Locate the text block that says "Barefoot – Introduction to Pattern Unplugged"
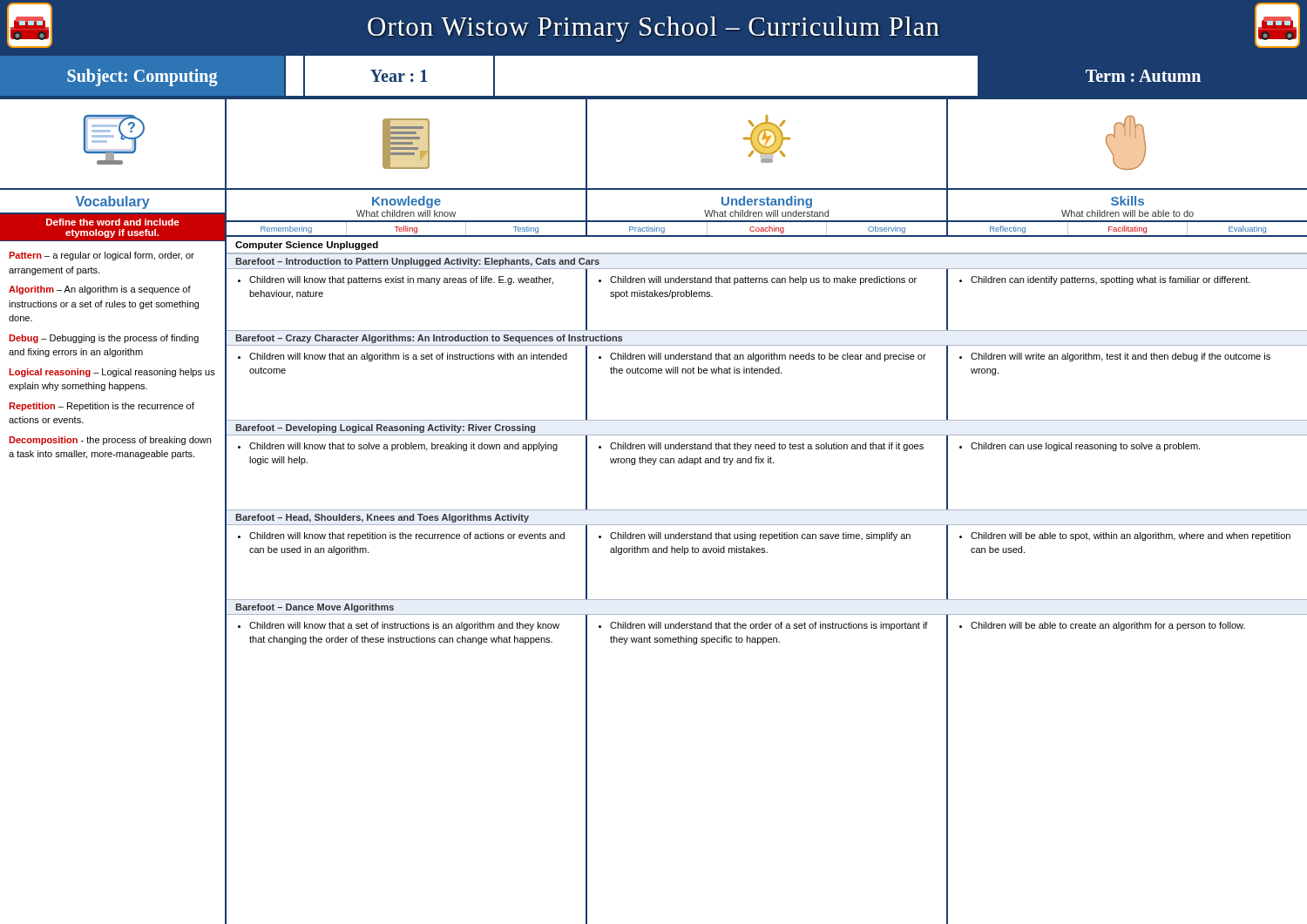 (417, 261)
